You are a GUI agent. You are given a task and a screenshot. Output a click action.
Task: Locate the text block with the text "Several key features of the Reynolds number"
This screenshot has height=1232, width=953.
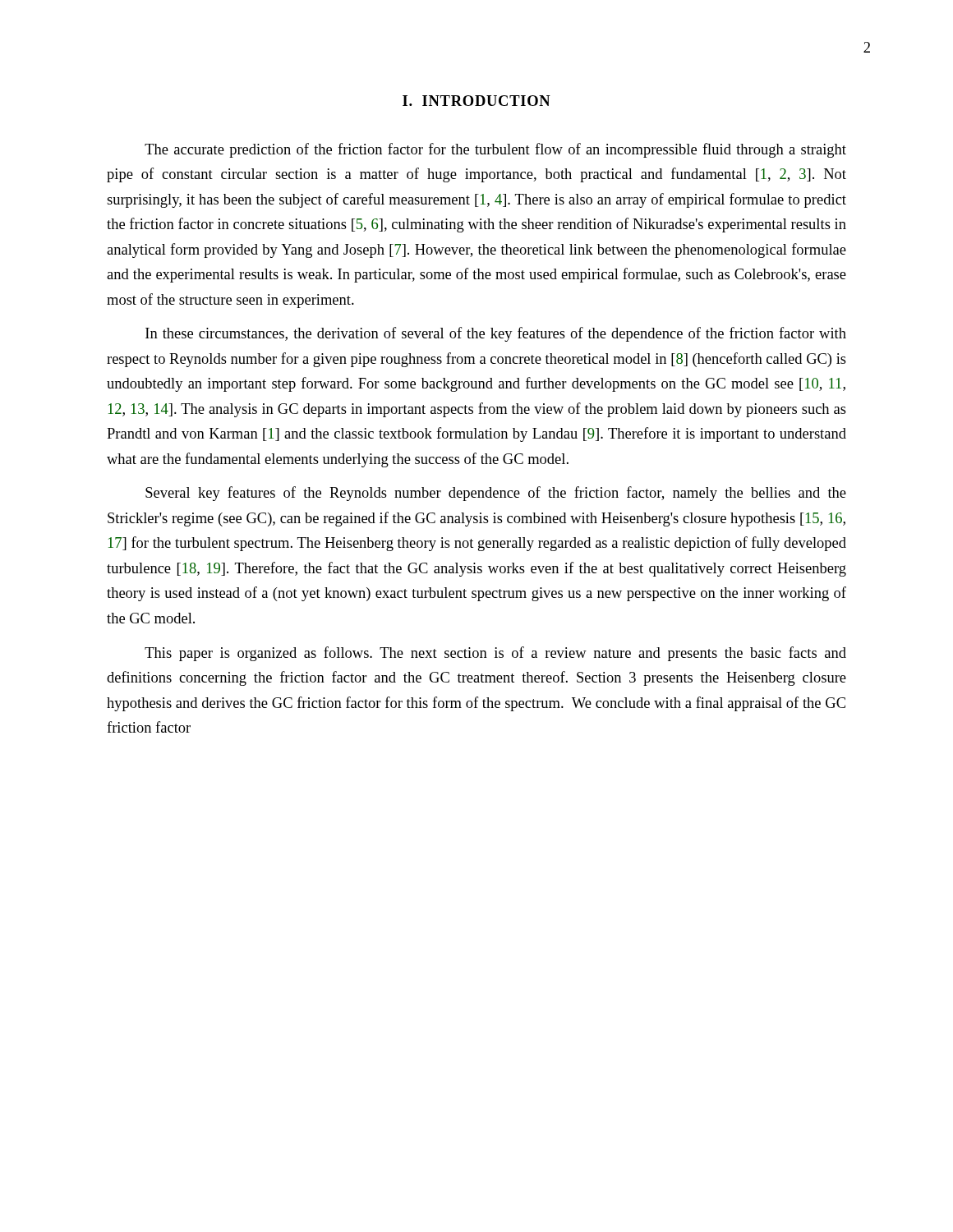coord(476,556)
